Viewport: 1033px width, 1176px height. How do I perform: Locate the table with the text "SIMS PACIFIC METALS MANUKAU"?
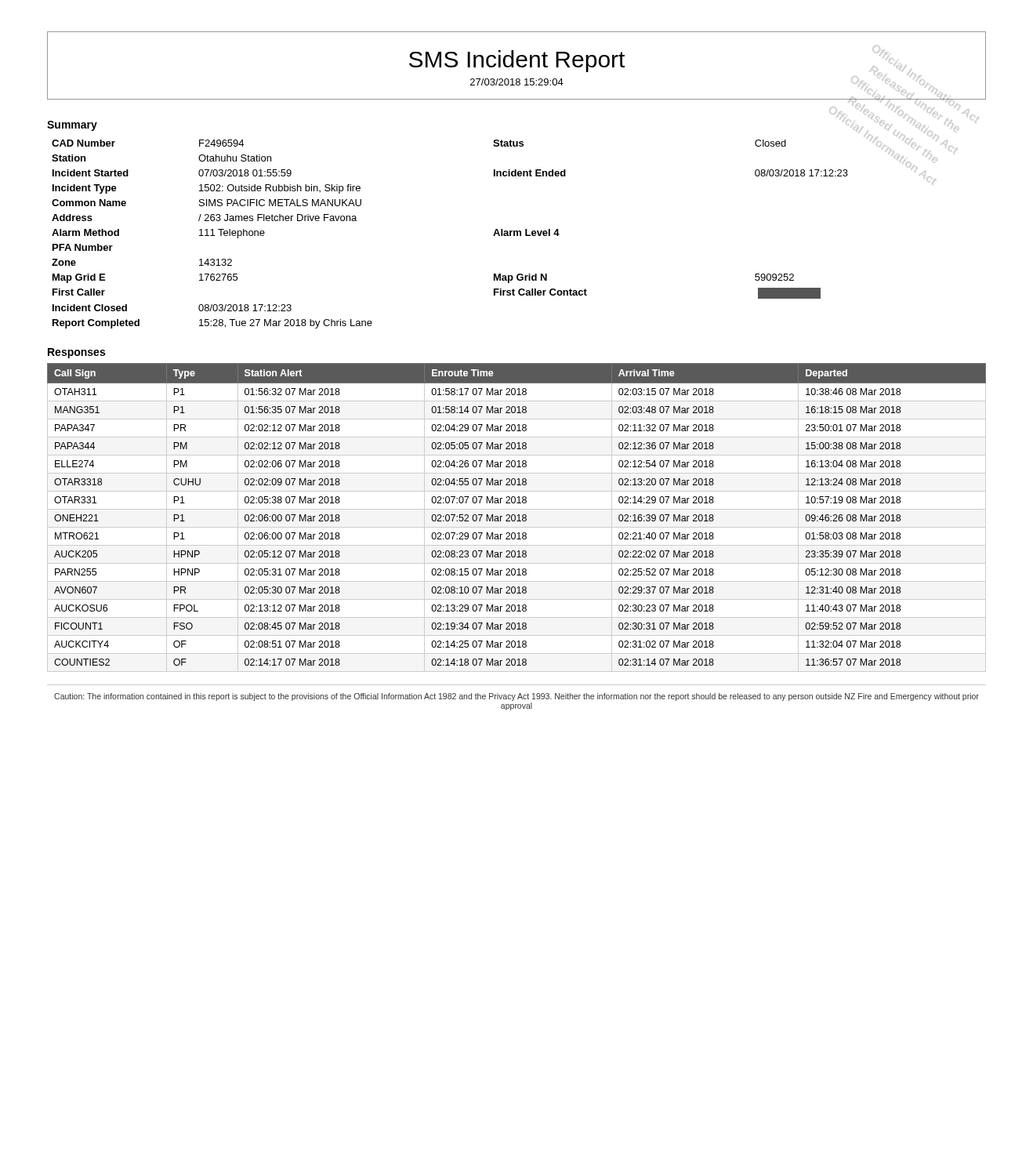coord(516,233)
